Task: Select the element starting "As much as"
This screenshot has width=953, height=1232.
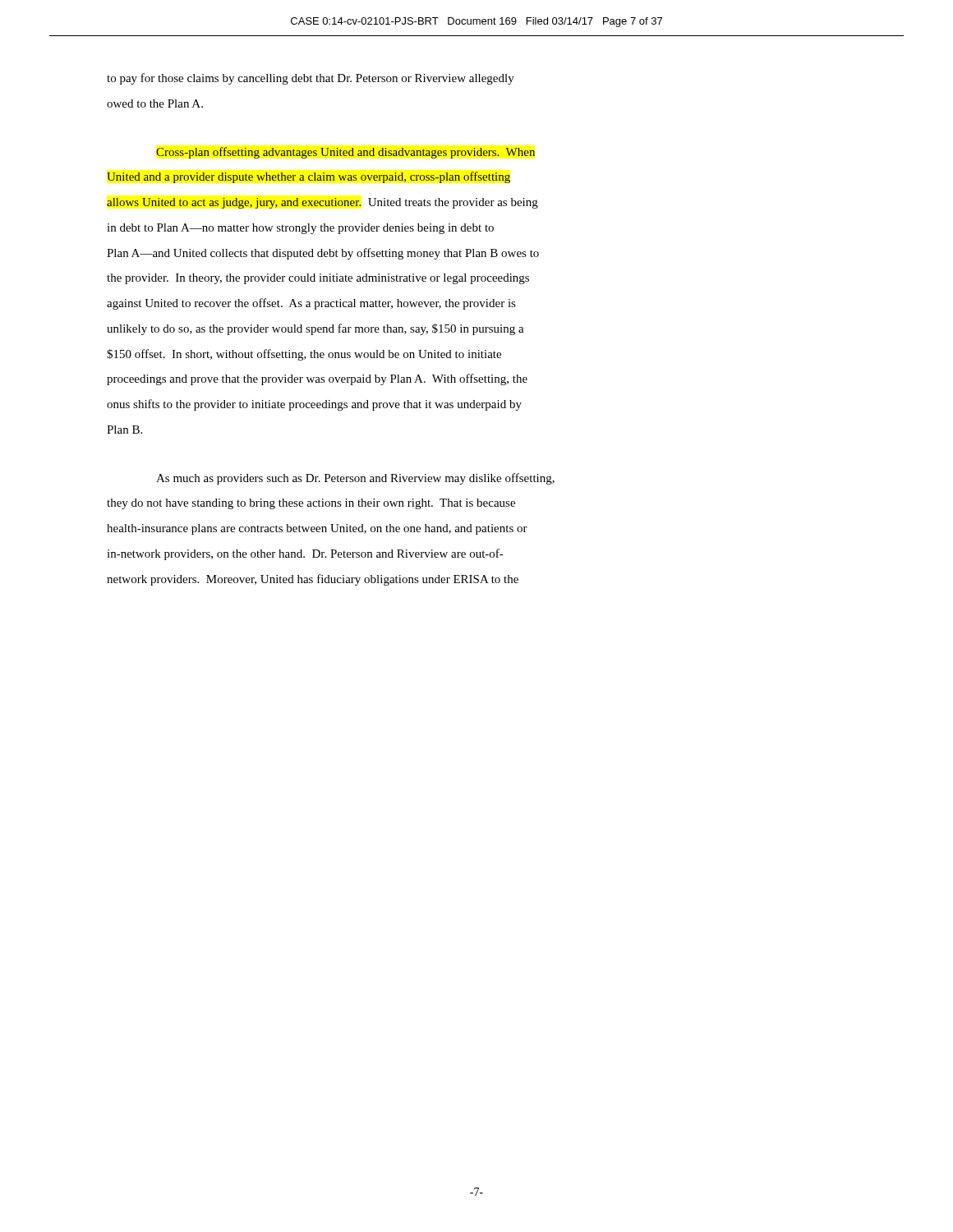Action: (356, 478)
